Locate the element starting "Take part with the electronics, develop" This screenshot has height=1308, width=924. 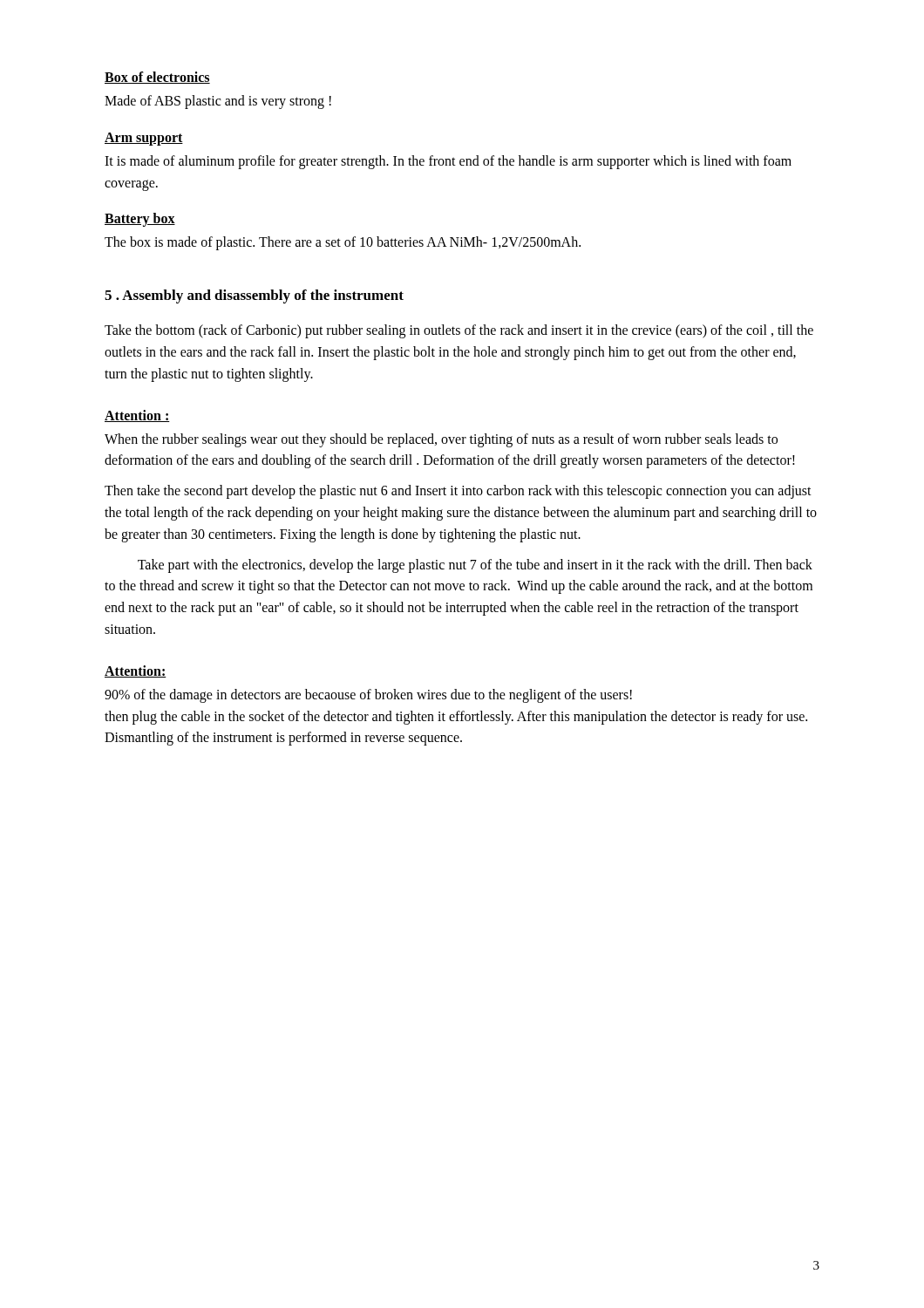(x=459, y=597)
